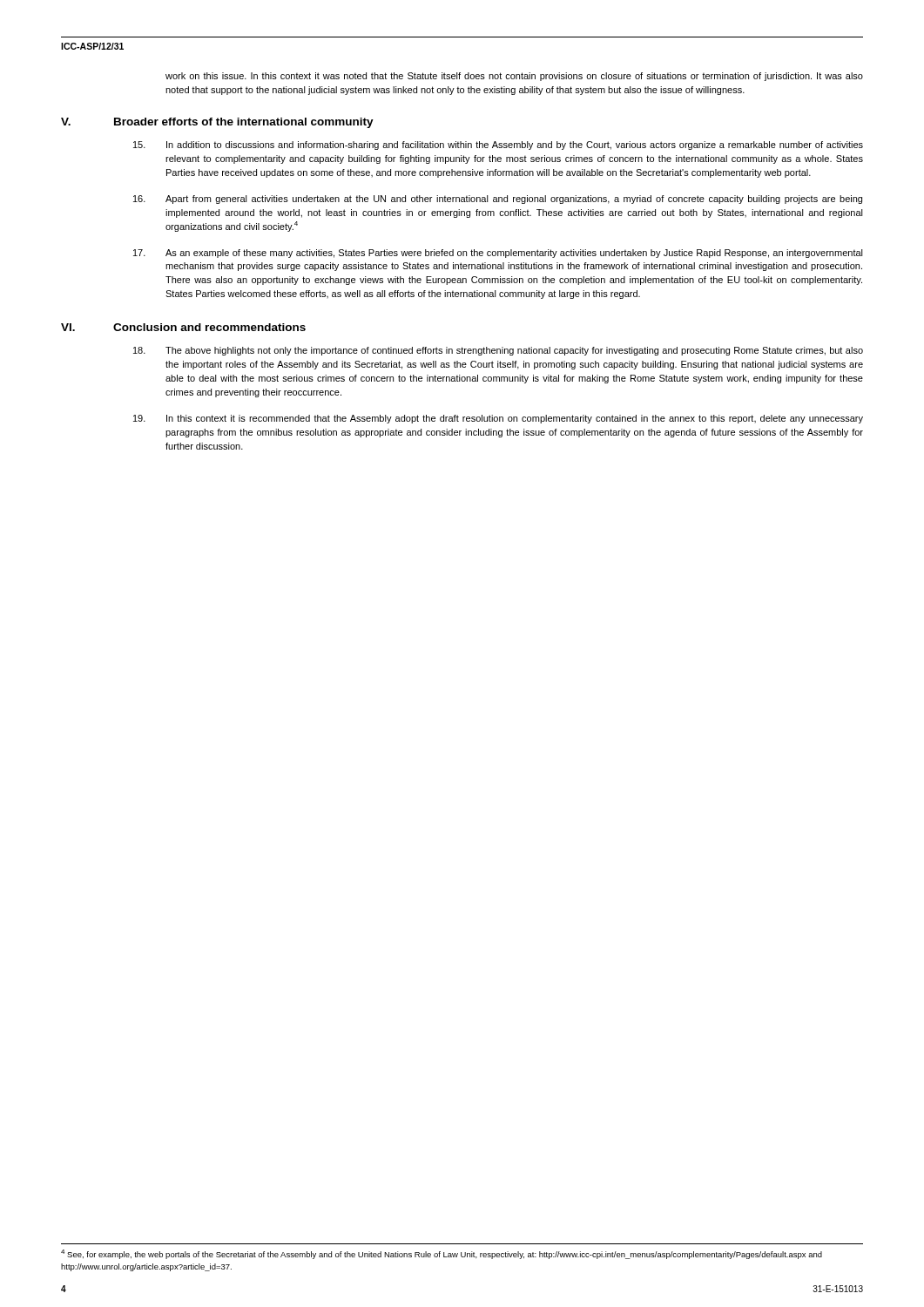Locate the block of text that opens with "Apart from general activities undertaken at"
The image size is (924, 1307).
514,212
